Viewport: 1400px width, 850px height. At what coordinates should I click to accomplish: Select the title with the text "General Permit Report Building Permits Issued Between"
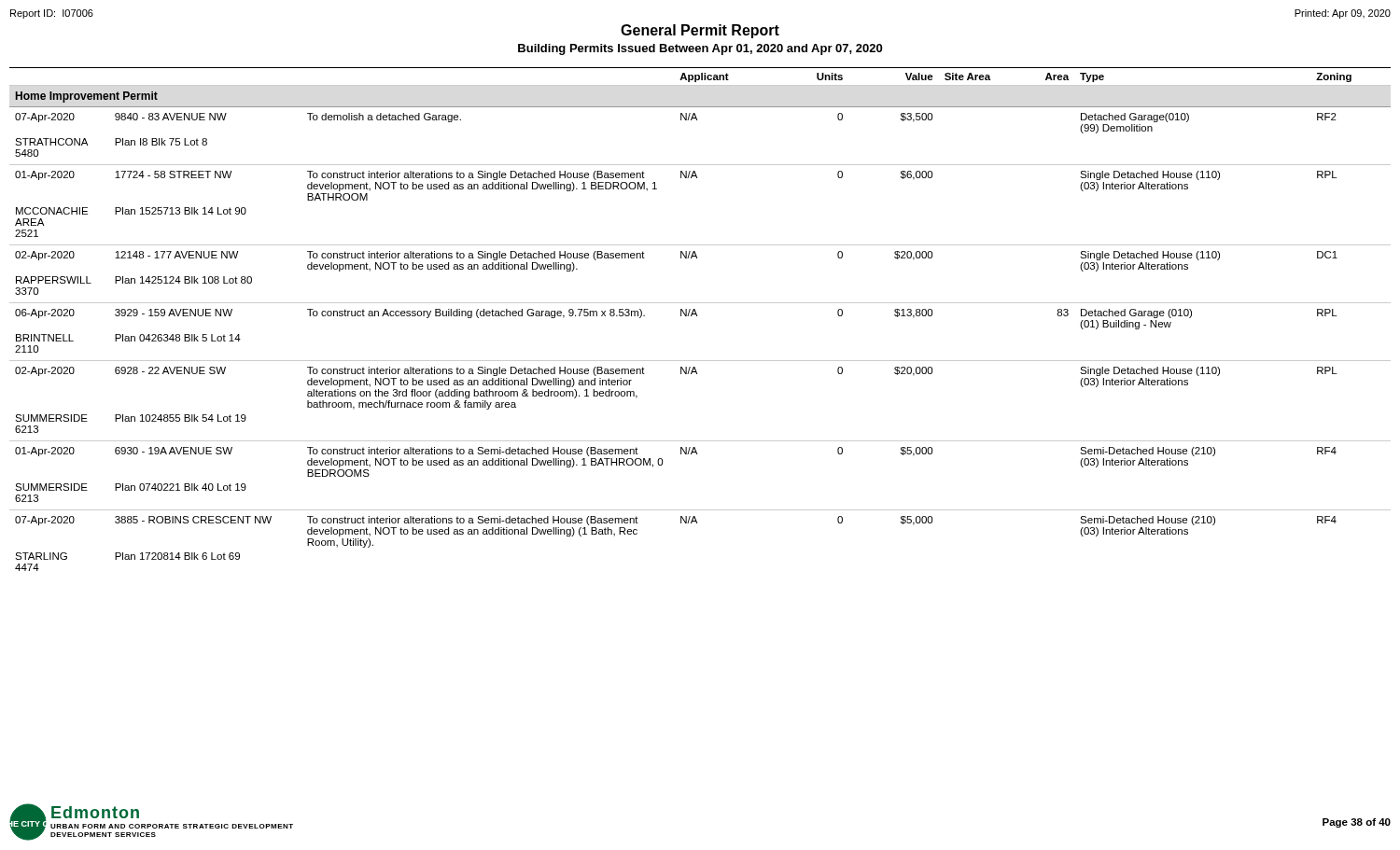coord(700,39)
